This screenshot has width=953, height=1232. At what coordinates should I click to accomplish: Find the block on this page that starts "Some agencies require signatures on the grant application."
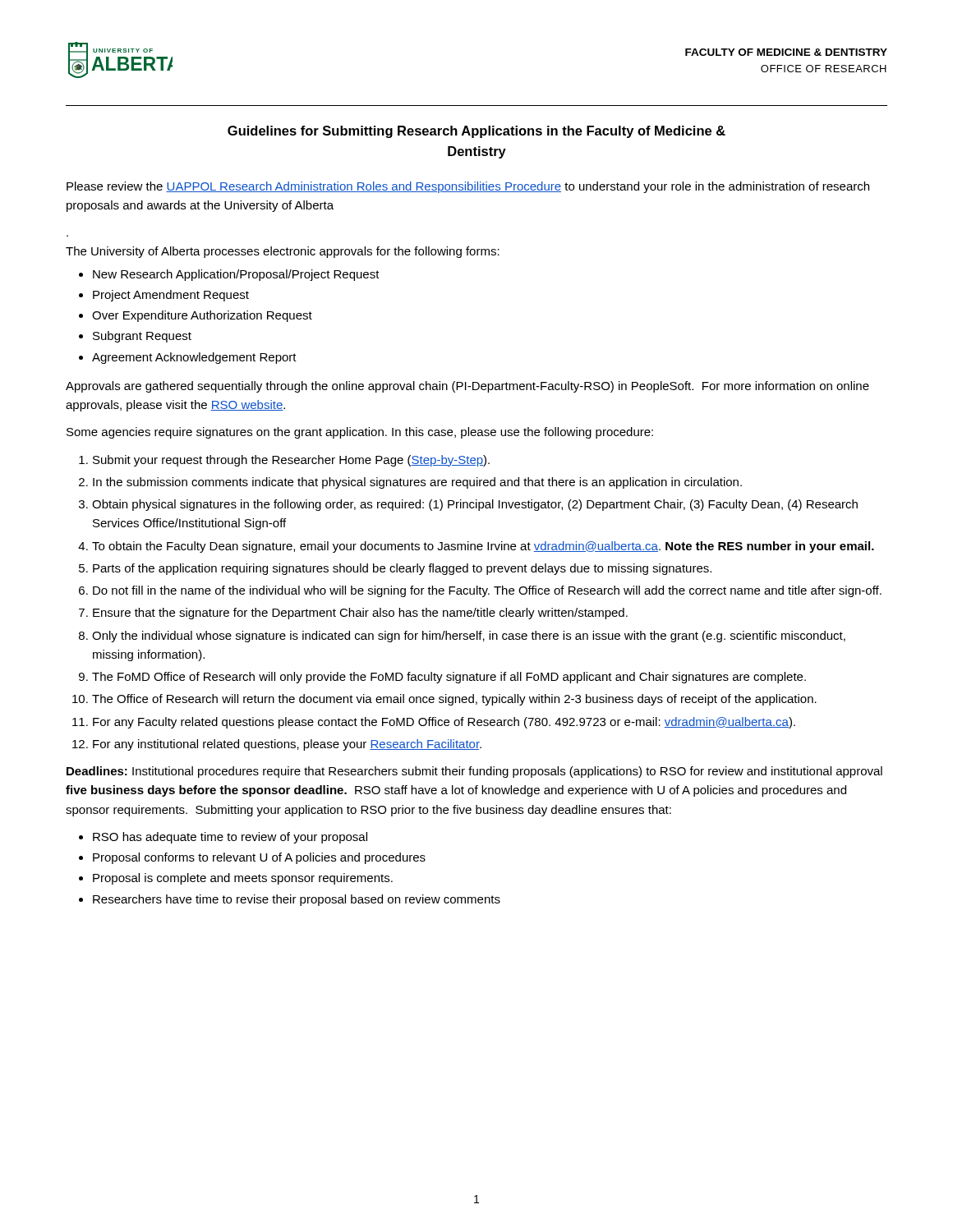360,432
